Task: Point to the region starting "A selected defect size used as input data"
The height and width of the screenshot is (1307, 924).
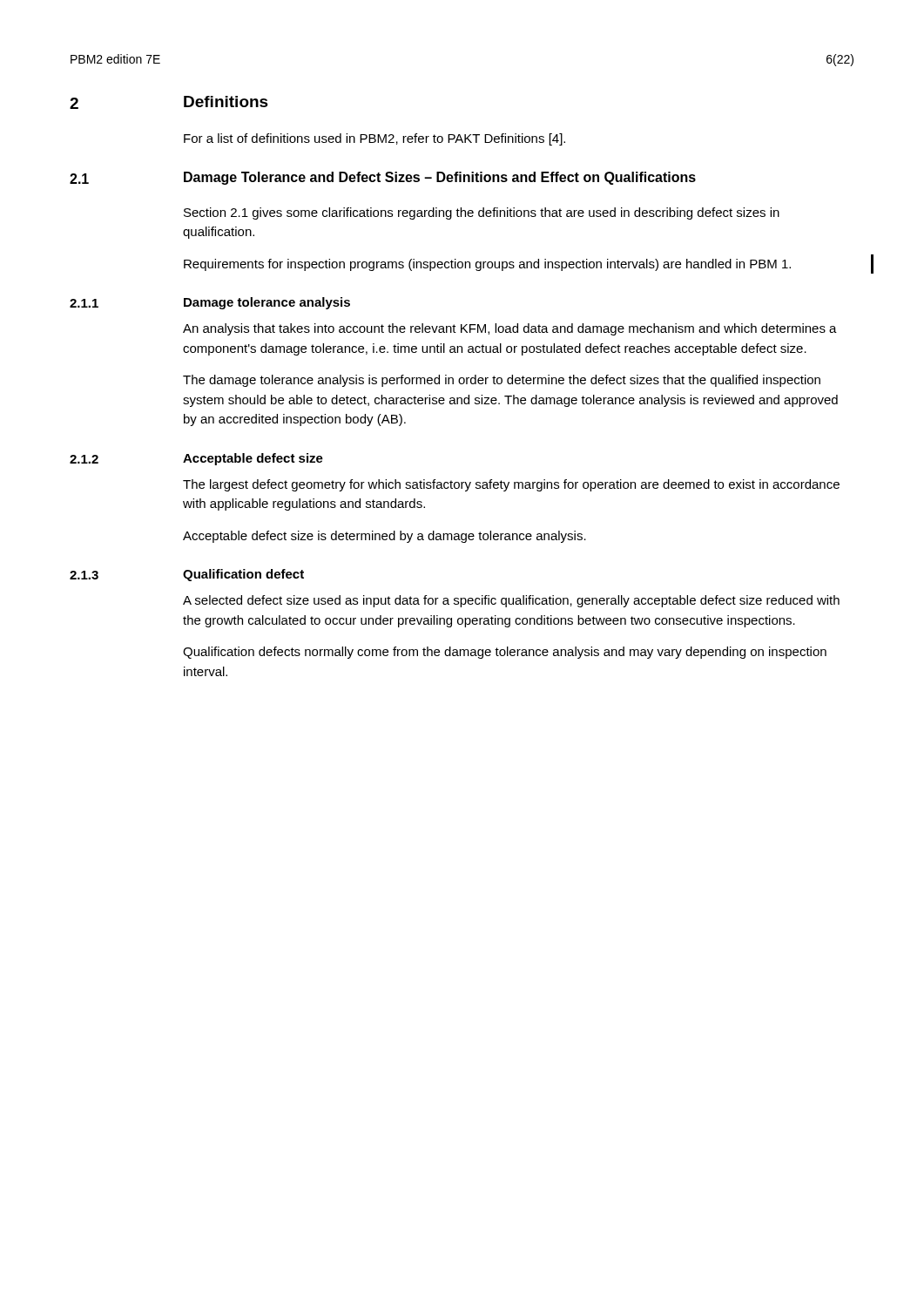Action: [457, 610]
